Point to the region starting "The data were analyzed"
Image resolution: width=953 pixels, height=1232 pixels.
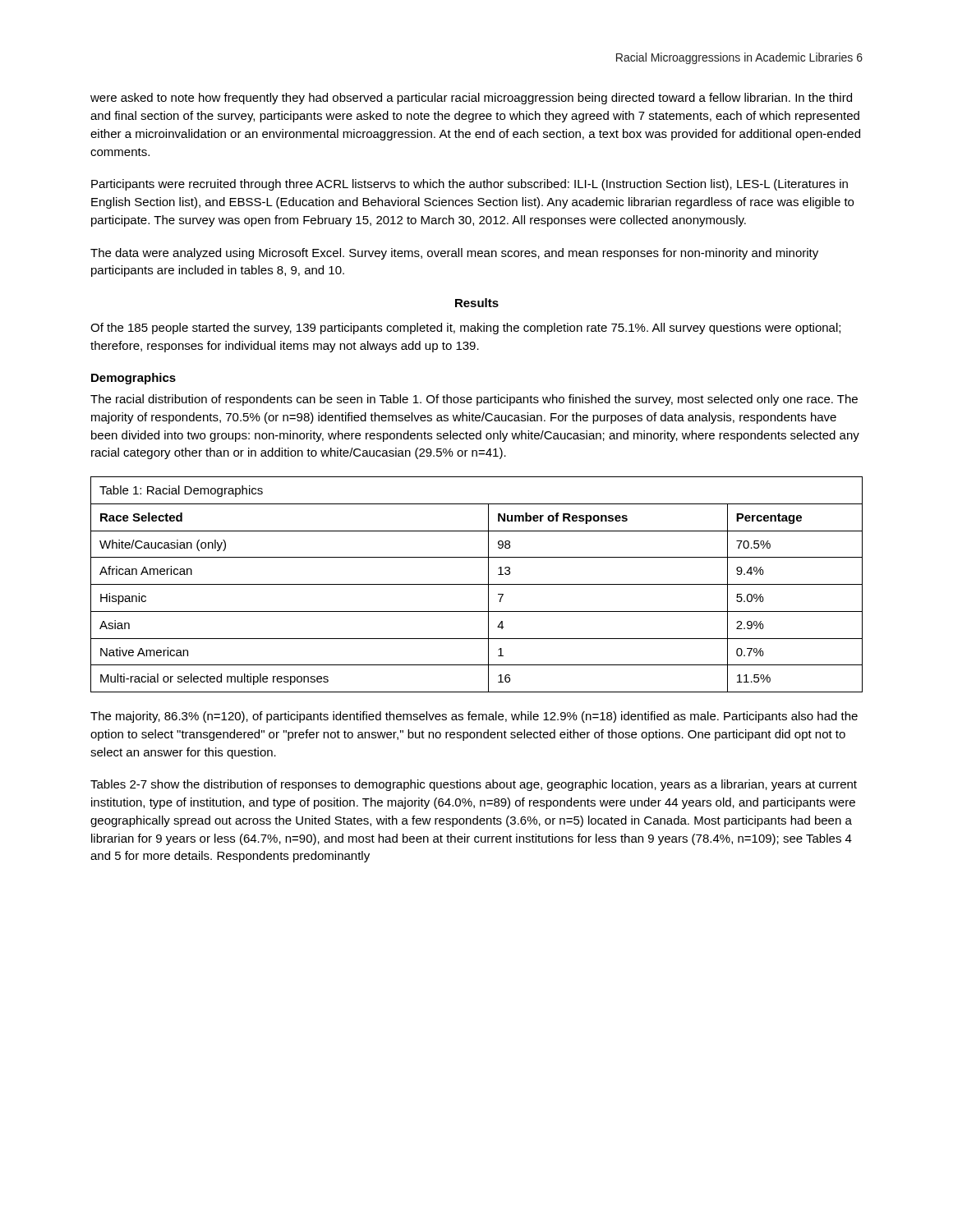[454, 261]
